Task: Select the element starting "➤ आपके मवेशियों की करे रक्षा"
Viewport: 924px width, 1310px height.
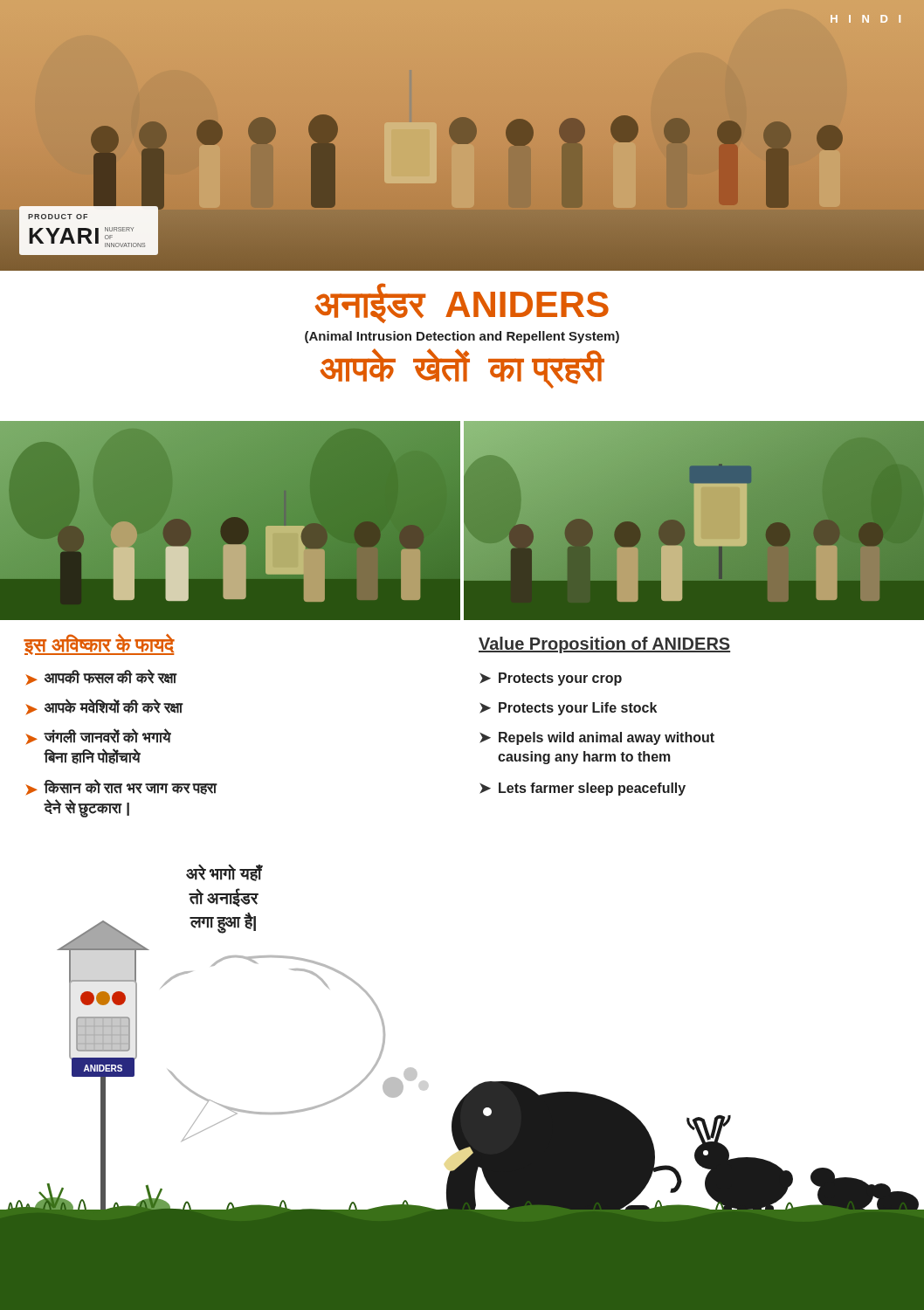Action: click(x=103, y=709)
